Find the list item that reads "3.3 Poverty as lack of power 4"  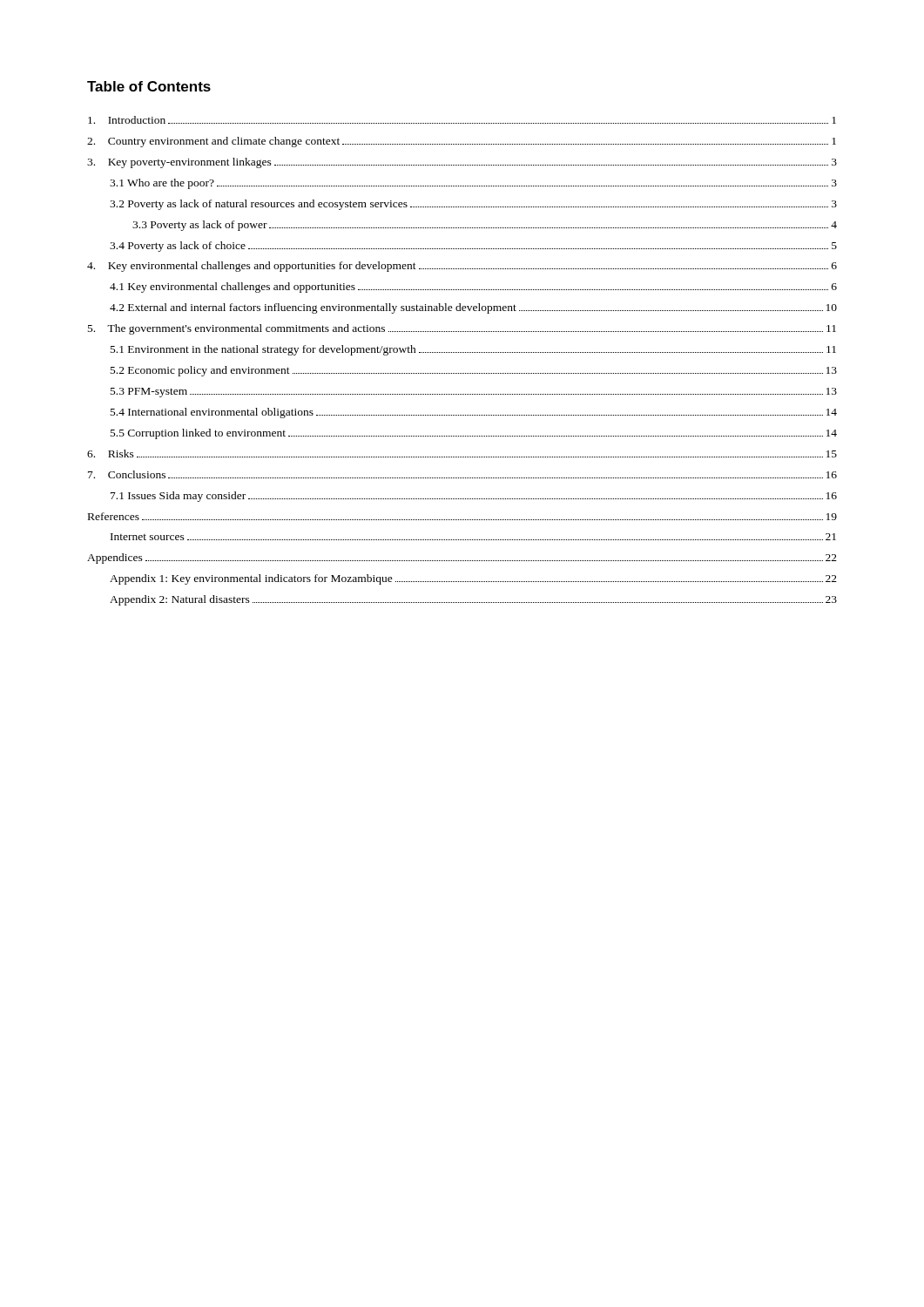click(485, 225)
